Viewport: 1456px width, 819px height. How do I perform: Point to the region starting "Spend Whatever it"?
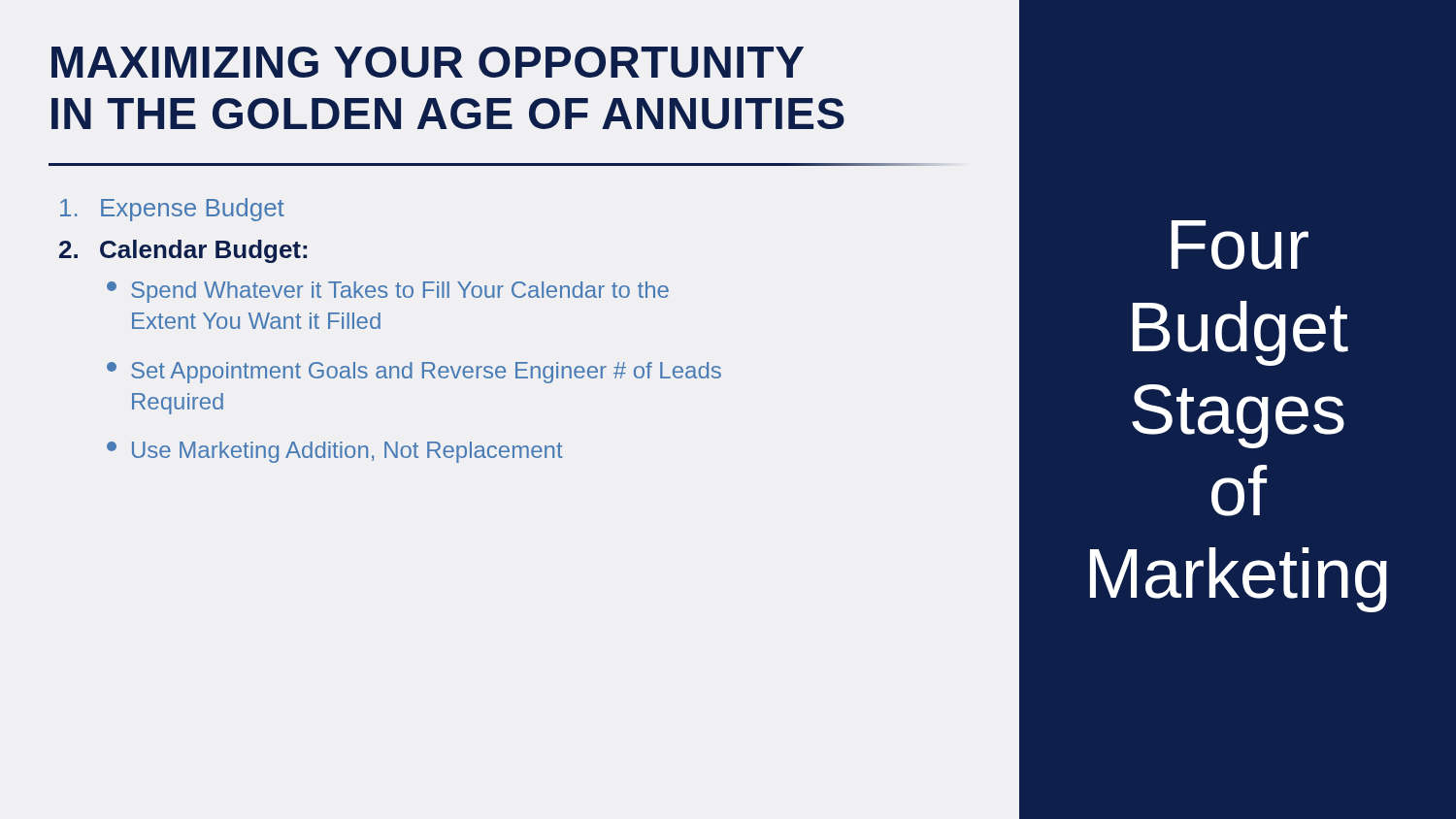(539, 306)
